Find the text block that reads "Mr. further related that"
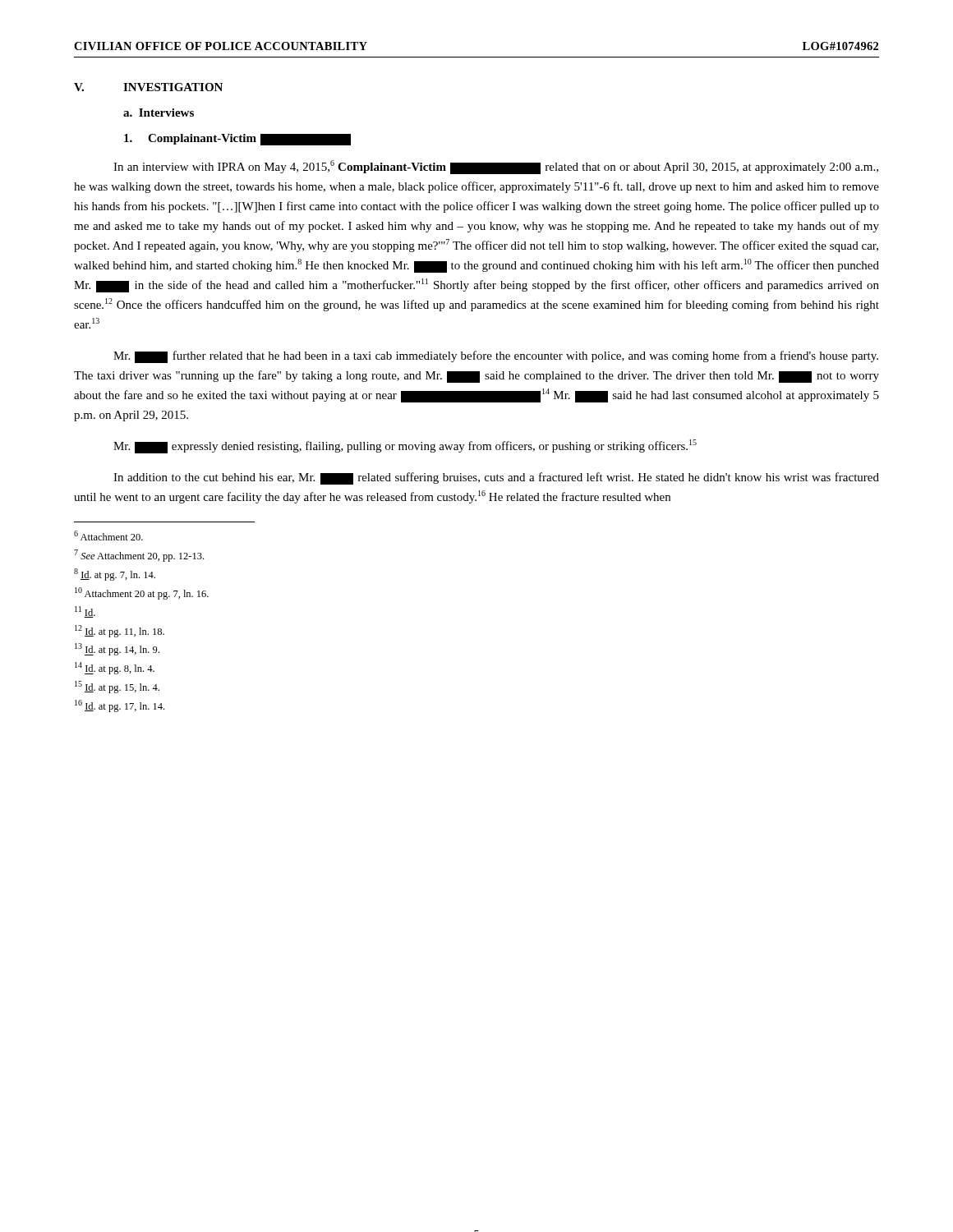 (x=476, y=385)
